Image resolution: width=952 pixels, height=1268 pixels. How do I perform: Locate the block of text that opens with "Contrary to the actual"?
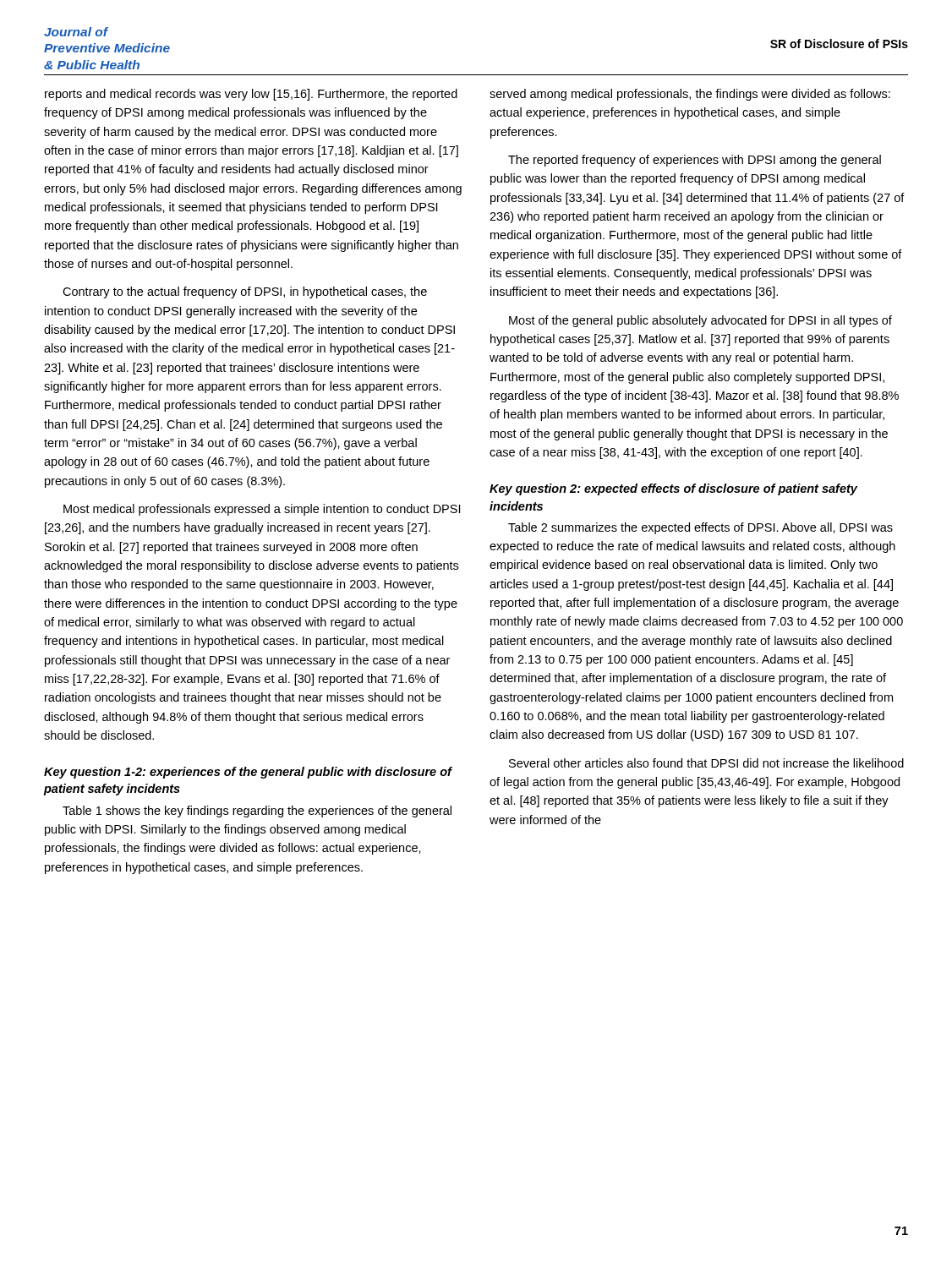click(253, 386)
